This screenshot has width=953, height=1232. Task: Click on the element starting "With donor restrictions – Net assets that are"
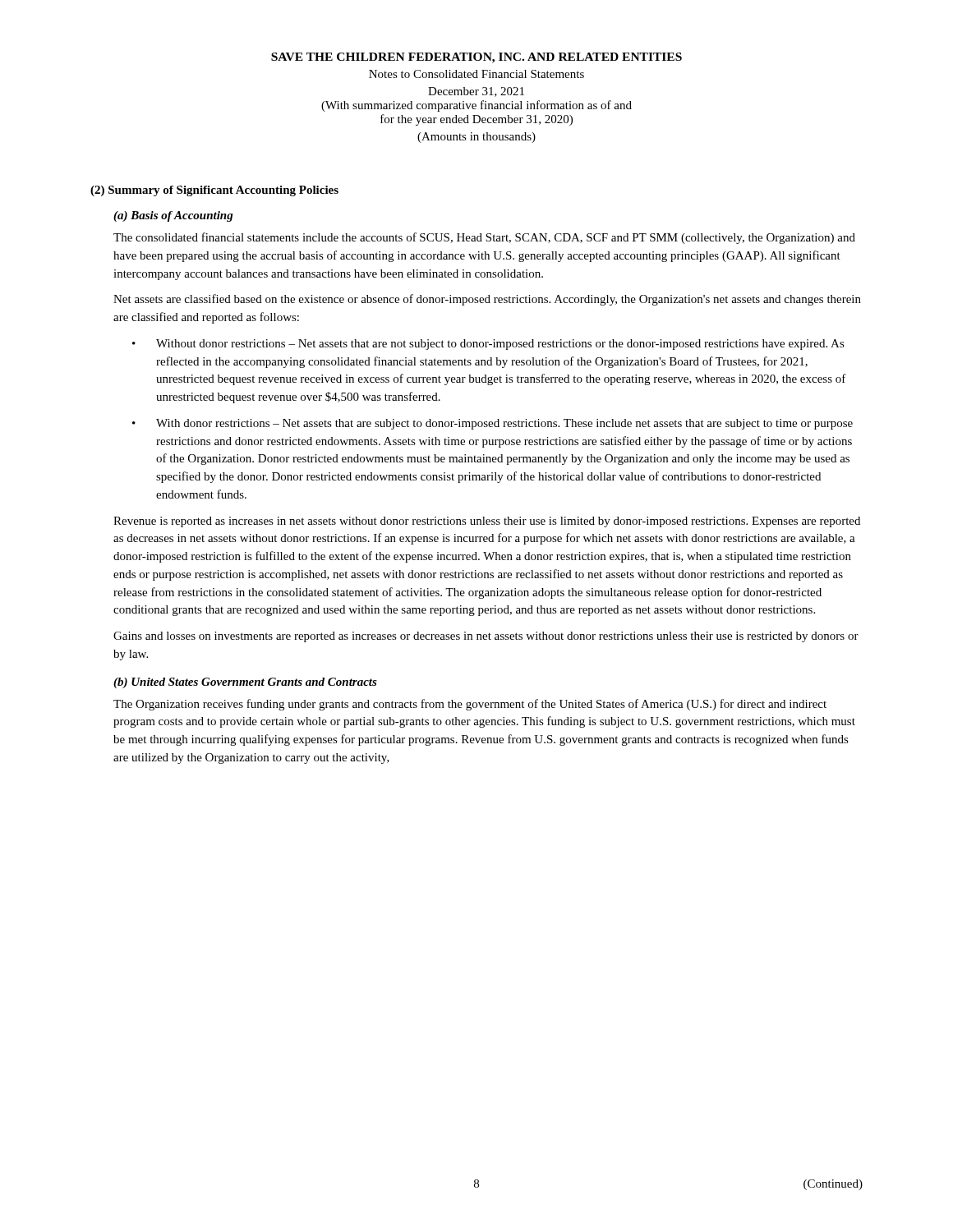click(x=505, y=458)
